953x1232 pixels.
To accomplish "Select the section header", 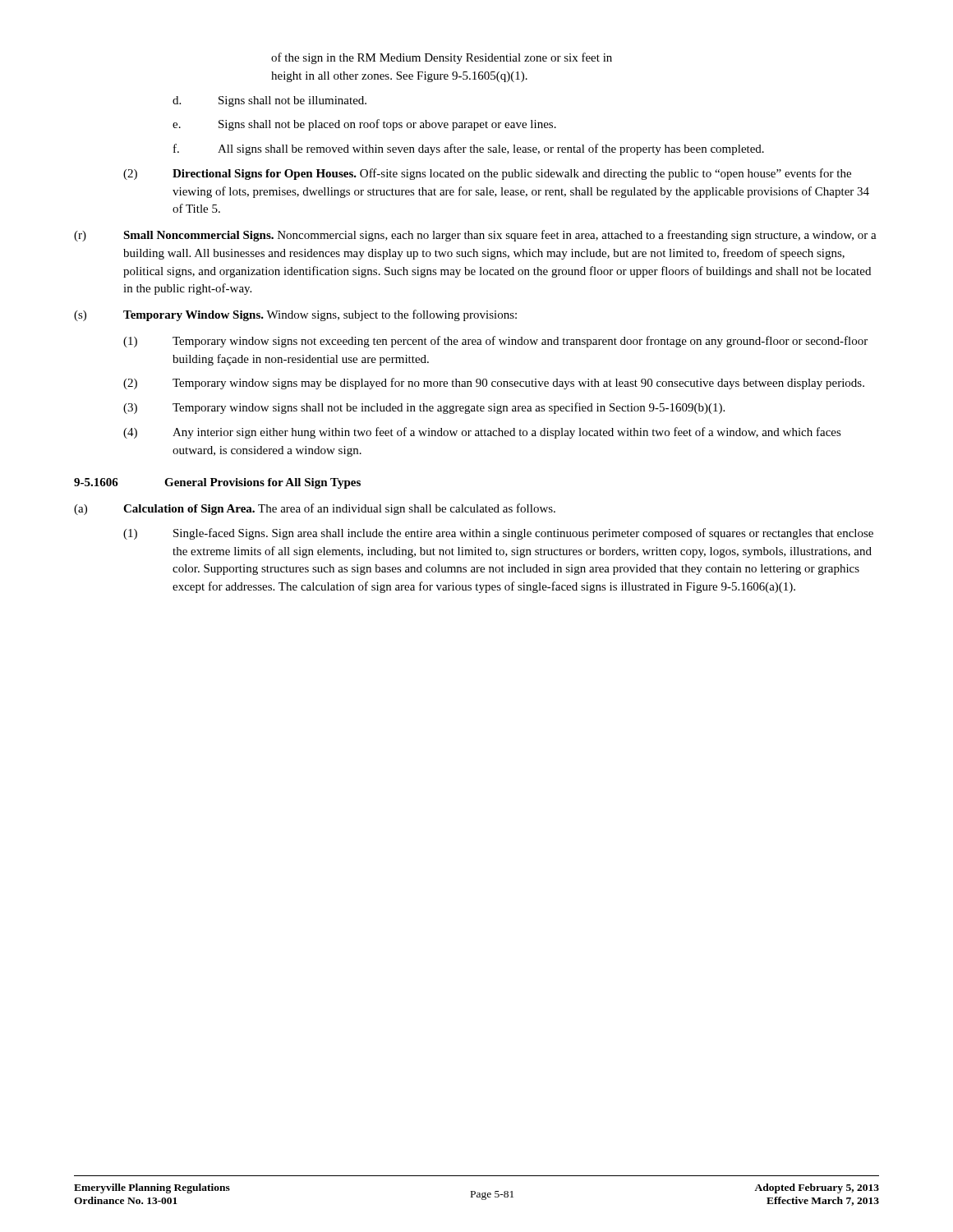I will coord(217,483).
